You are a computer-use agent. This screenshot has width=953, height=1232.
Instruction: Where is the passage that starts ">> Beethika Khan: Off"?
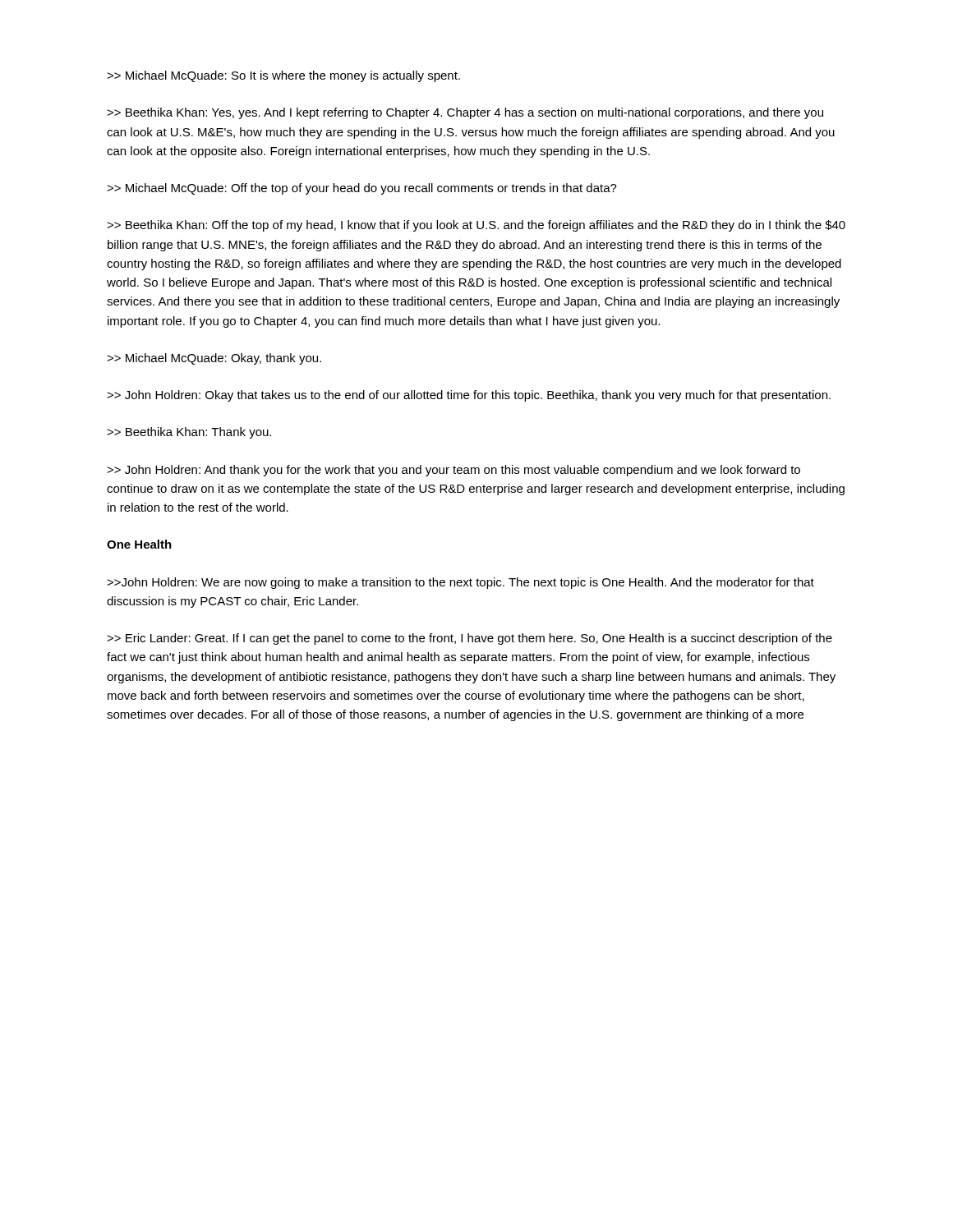[476, 273]
